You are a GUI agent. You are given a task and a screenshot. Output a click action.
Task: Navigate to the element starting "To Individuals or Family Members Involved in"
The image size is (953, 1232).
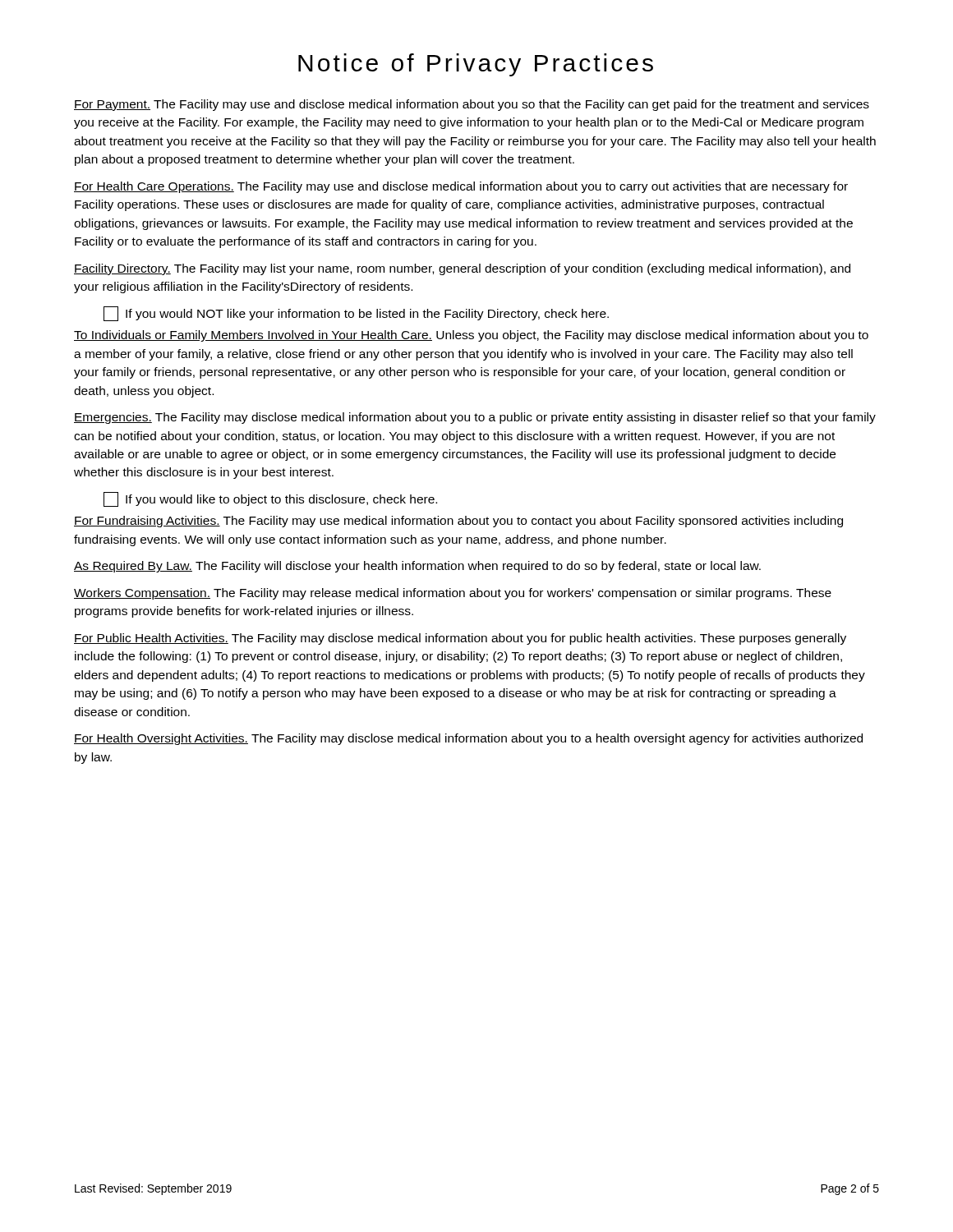tap(471, 363)
